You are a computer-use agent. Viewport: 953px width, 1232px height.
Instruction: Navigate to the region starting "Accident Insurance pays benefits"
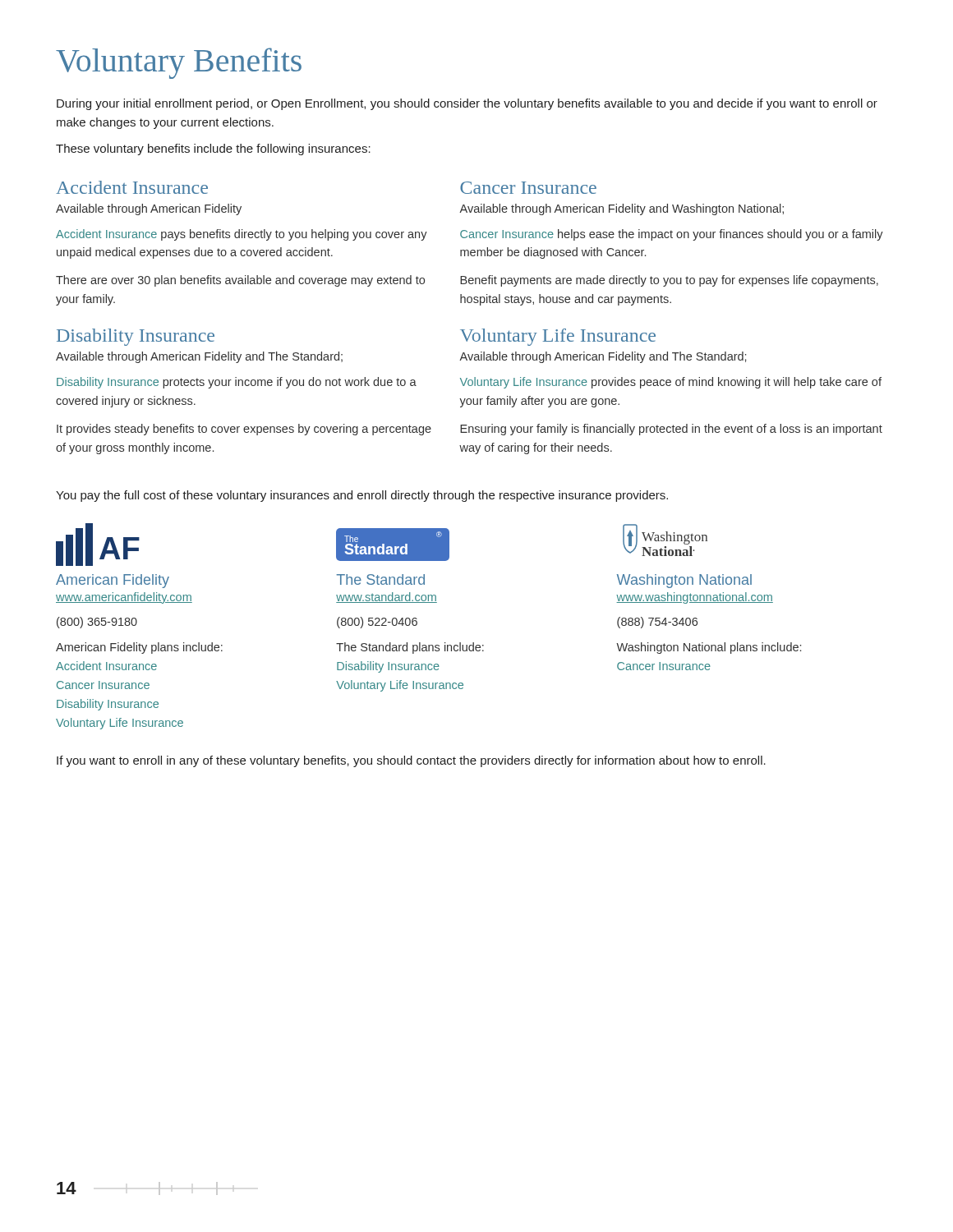point(245,243)
